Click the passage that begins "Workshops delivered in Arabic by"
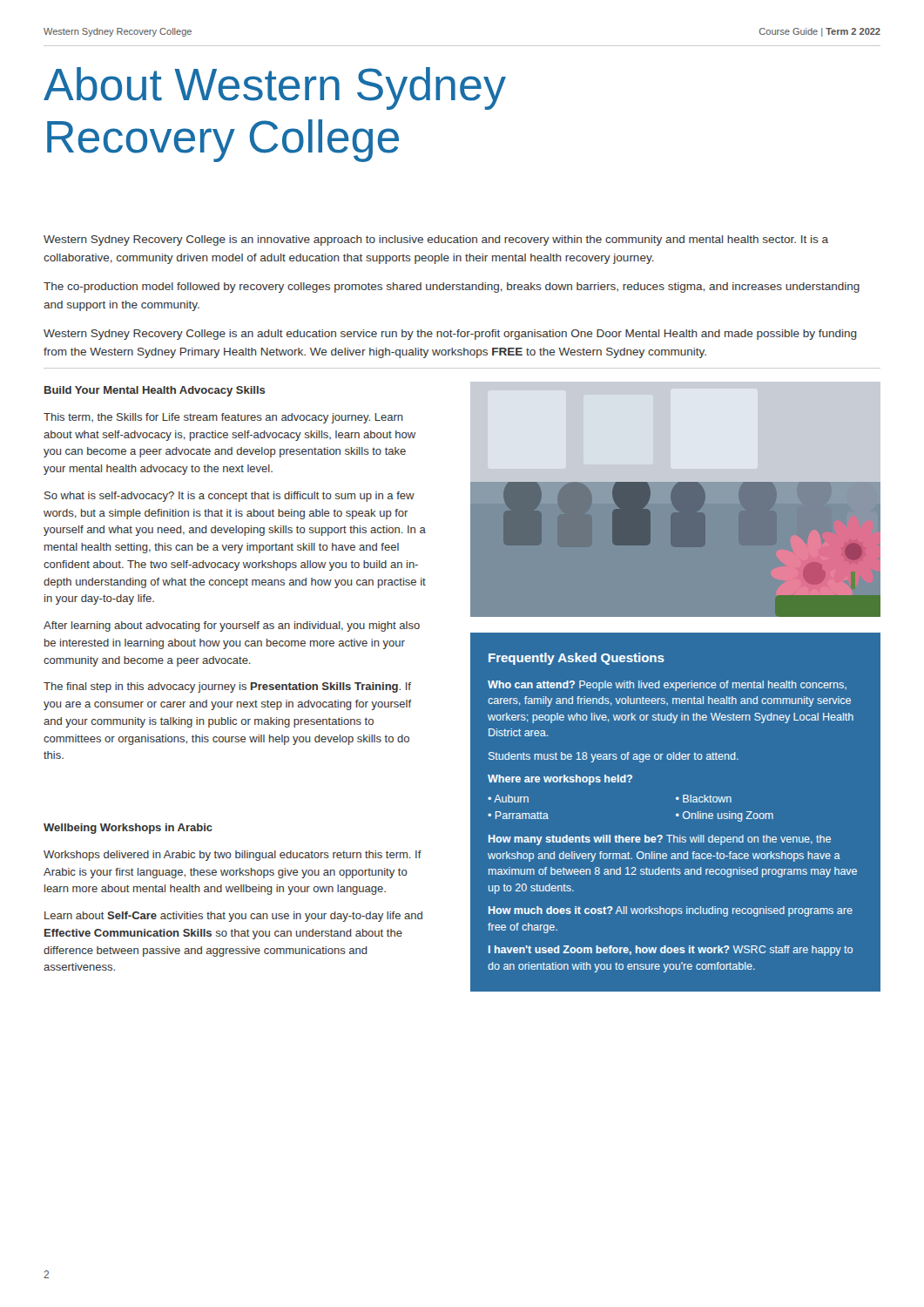Image resolution: width=924 pixels, height=1307 pixels. coord(235,872)
